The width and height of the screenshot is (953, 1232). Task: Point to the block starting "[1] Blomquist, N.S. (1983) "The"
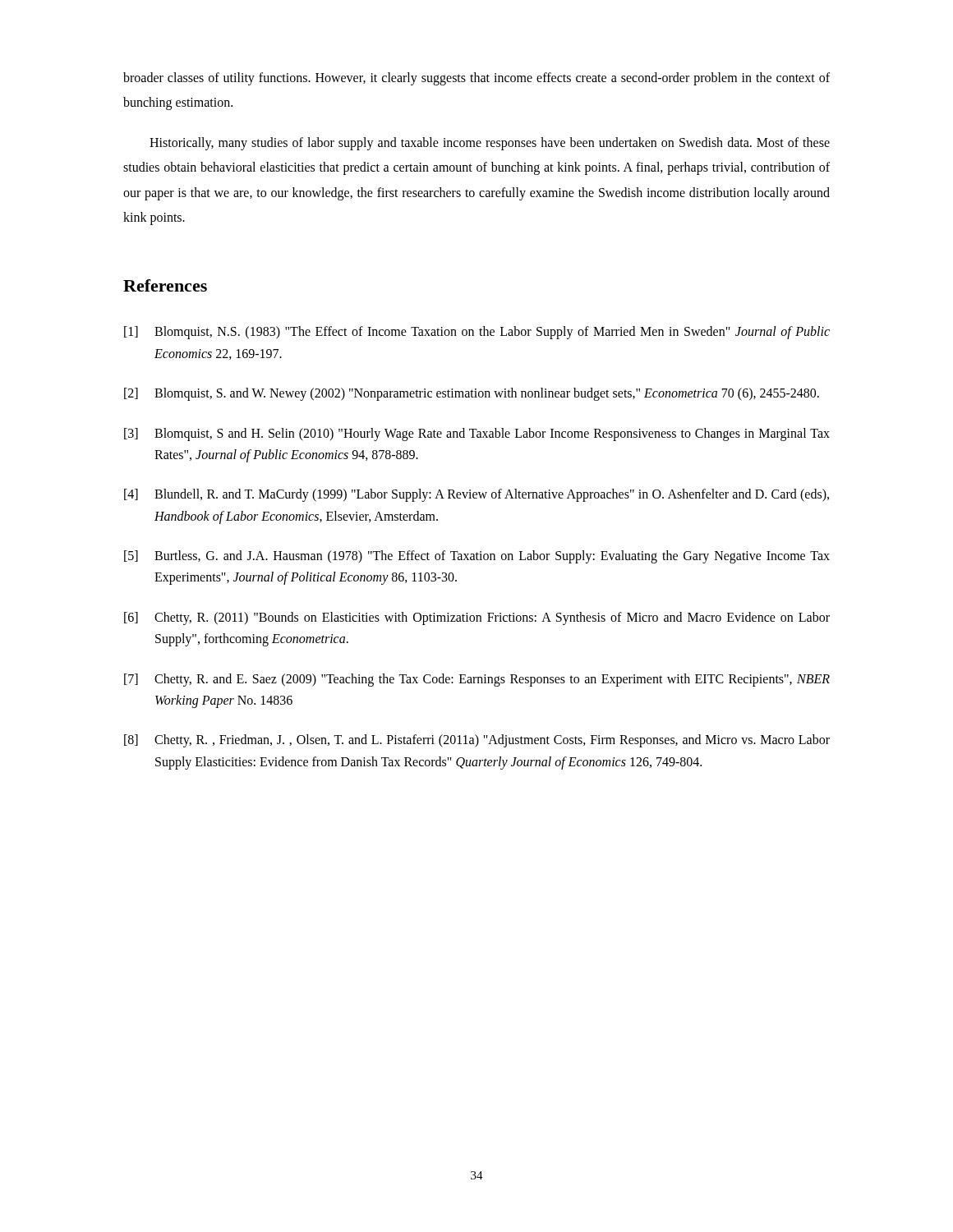tap(476, 343)
